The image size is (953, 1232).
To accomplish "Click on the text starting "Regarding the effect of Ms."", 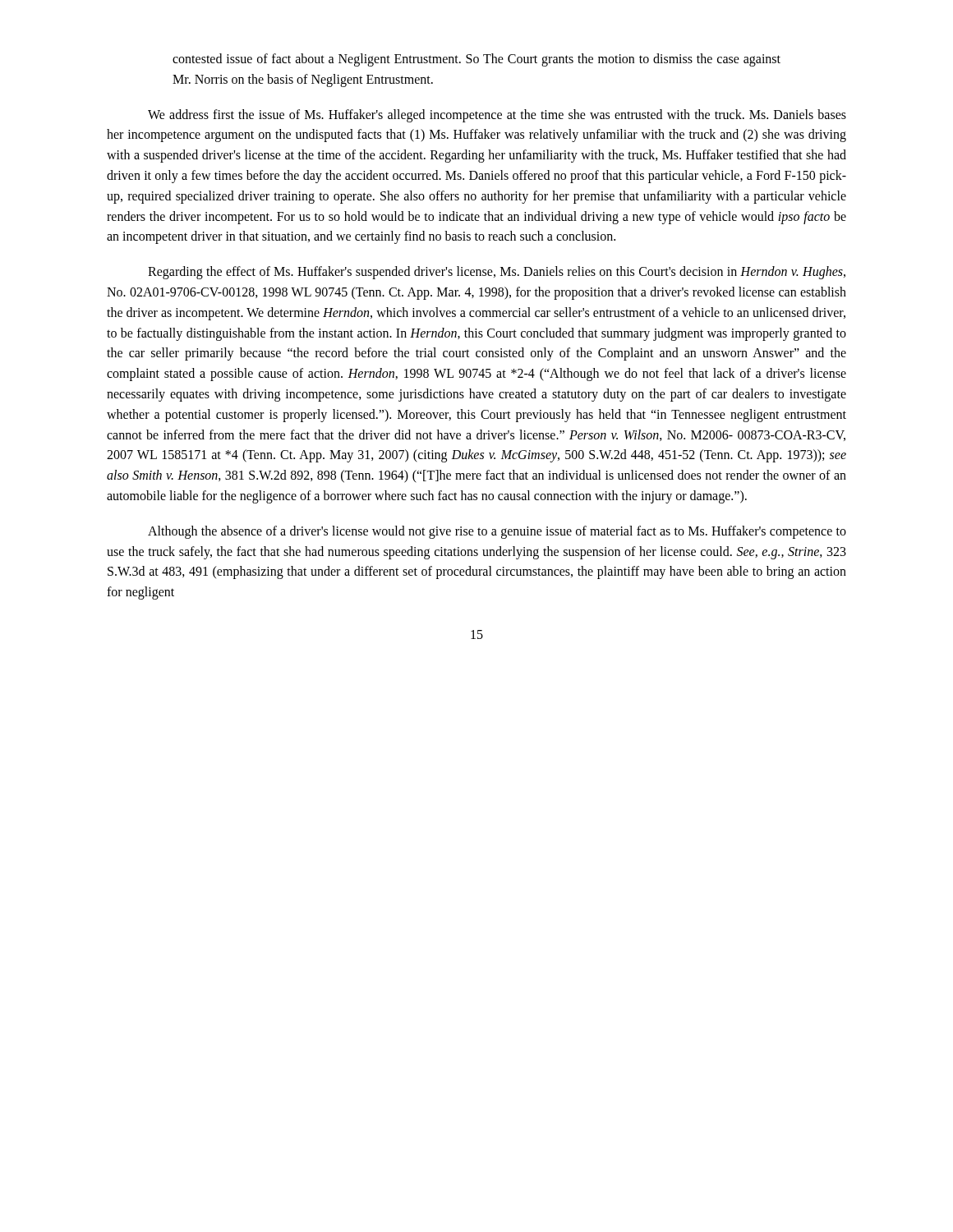I will coord(476,384).
